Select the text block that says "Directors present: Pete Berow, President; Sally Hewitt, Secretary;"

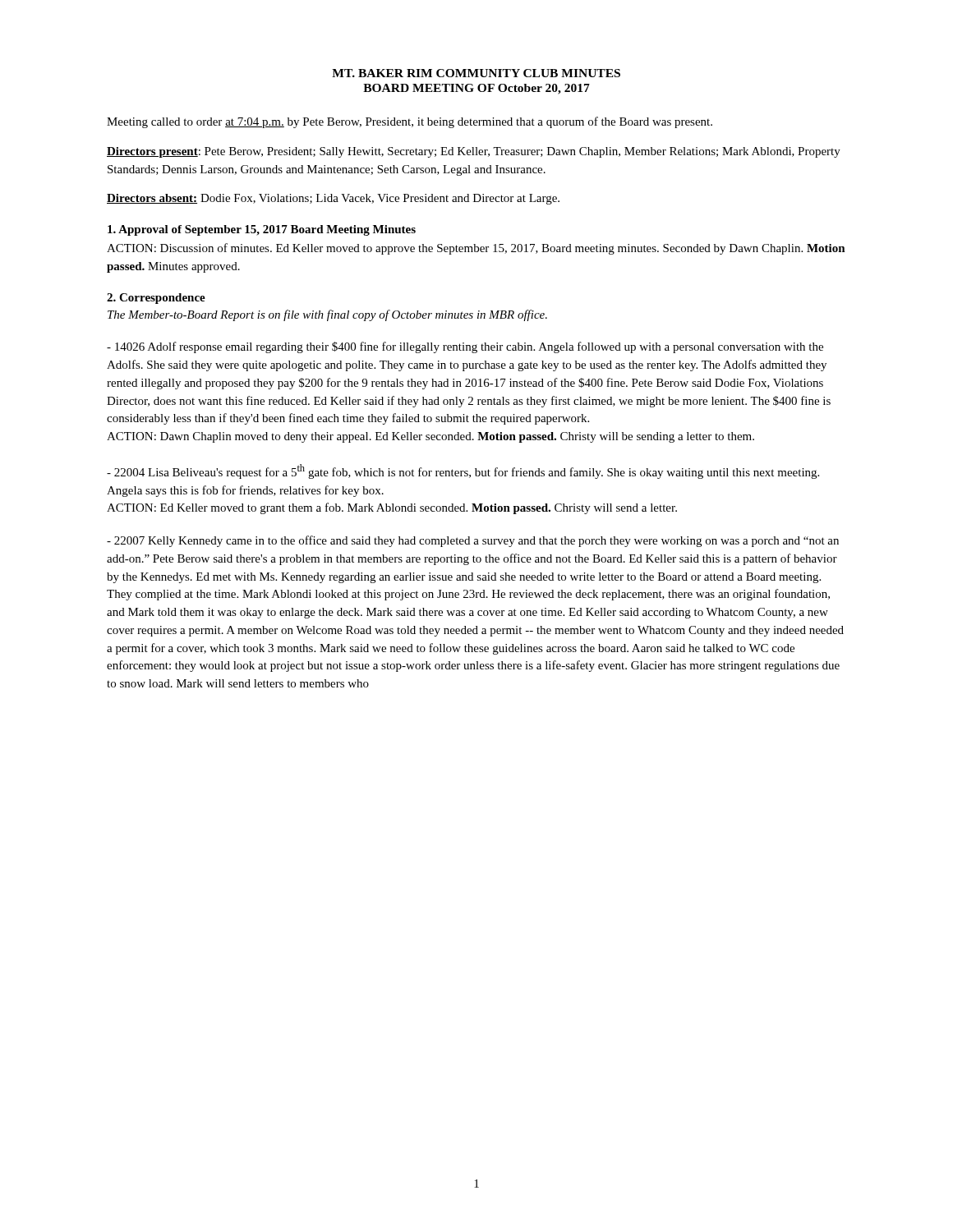pyautogui.click(x=473, y=160)
